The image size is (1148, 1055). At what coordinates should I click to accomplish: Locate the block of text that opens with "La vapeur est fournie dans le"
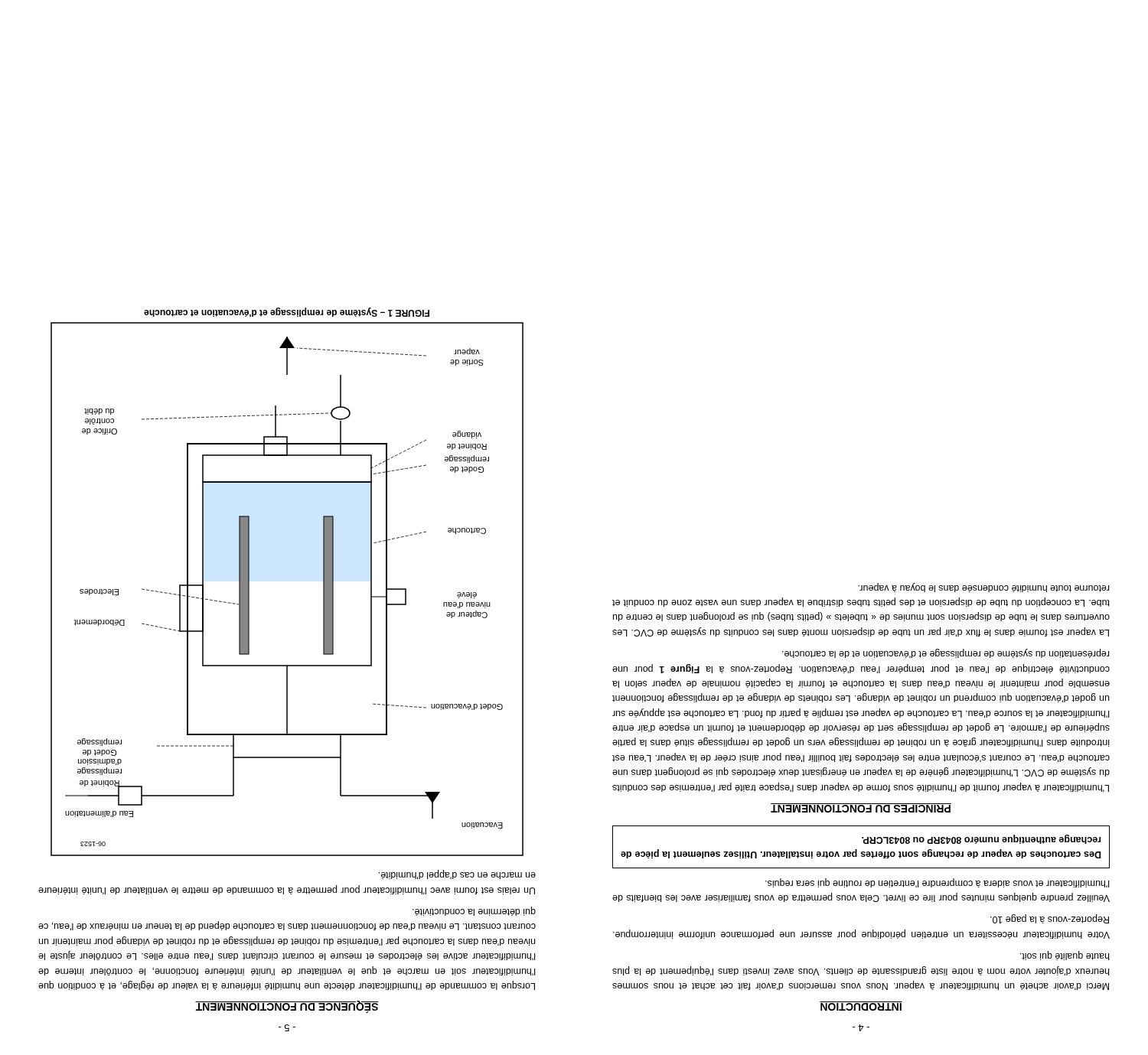[x=861, y=610]
